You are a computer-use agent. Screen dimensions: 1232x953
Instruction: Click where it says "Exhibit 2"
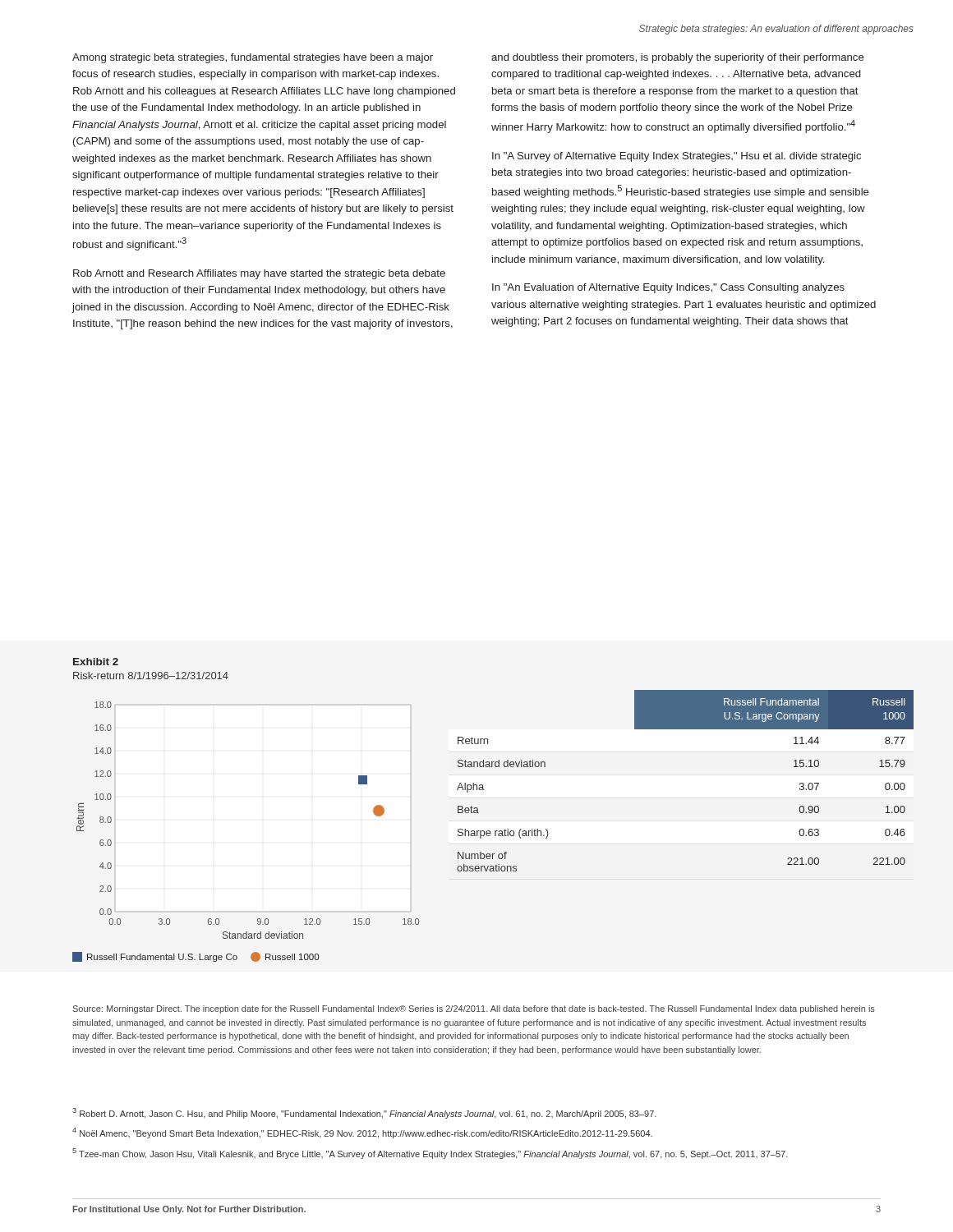pyautogui.click(x=95, y=662)
